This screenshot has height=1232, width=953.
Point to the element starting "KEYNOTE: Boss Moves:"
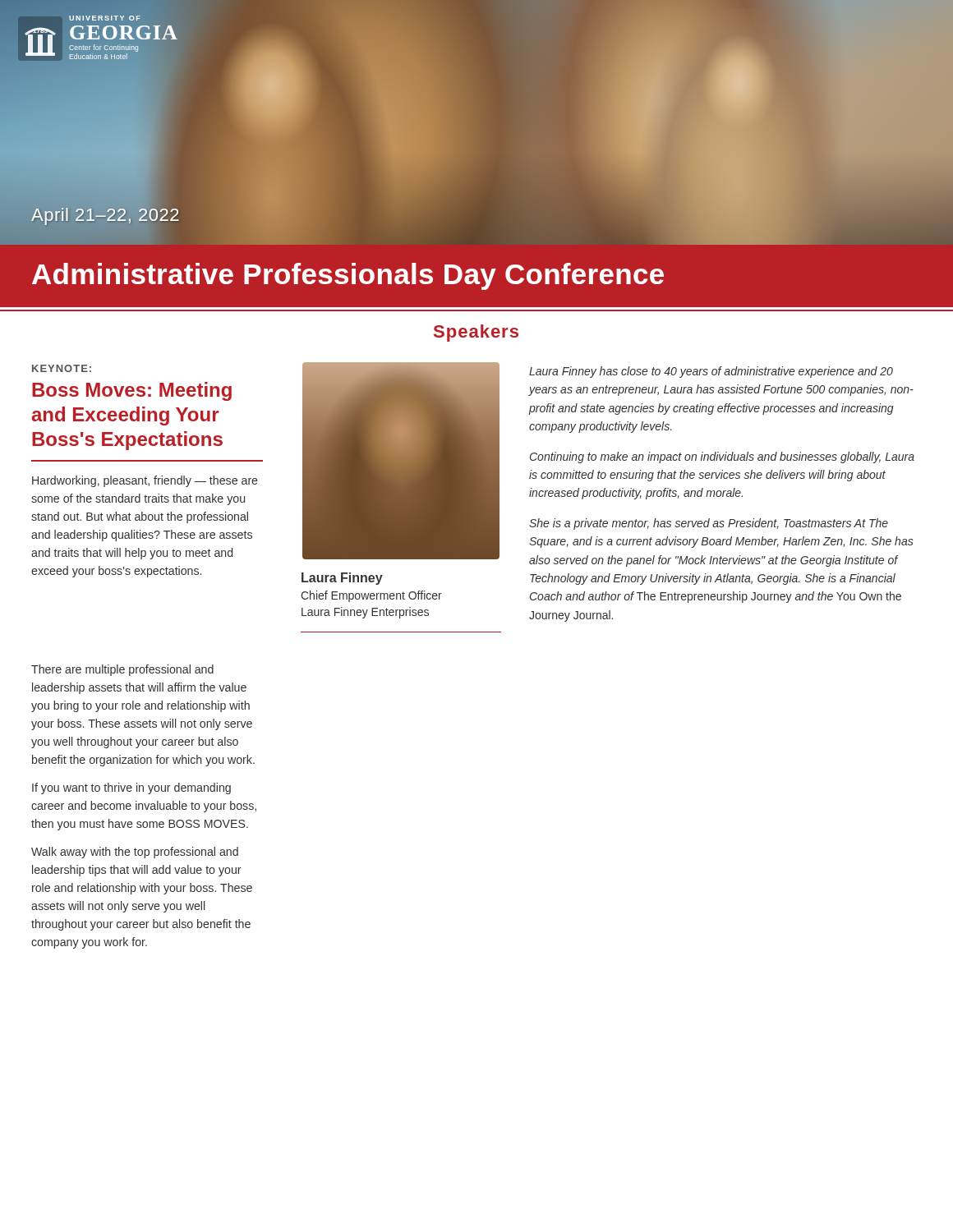click(x=147, y=407)
